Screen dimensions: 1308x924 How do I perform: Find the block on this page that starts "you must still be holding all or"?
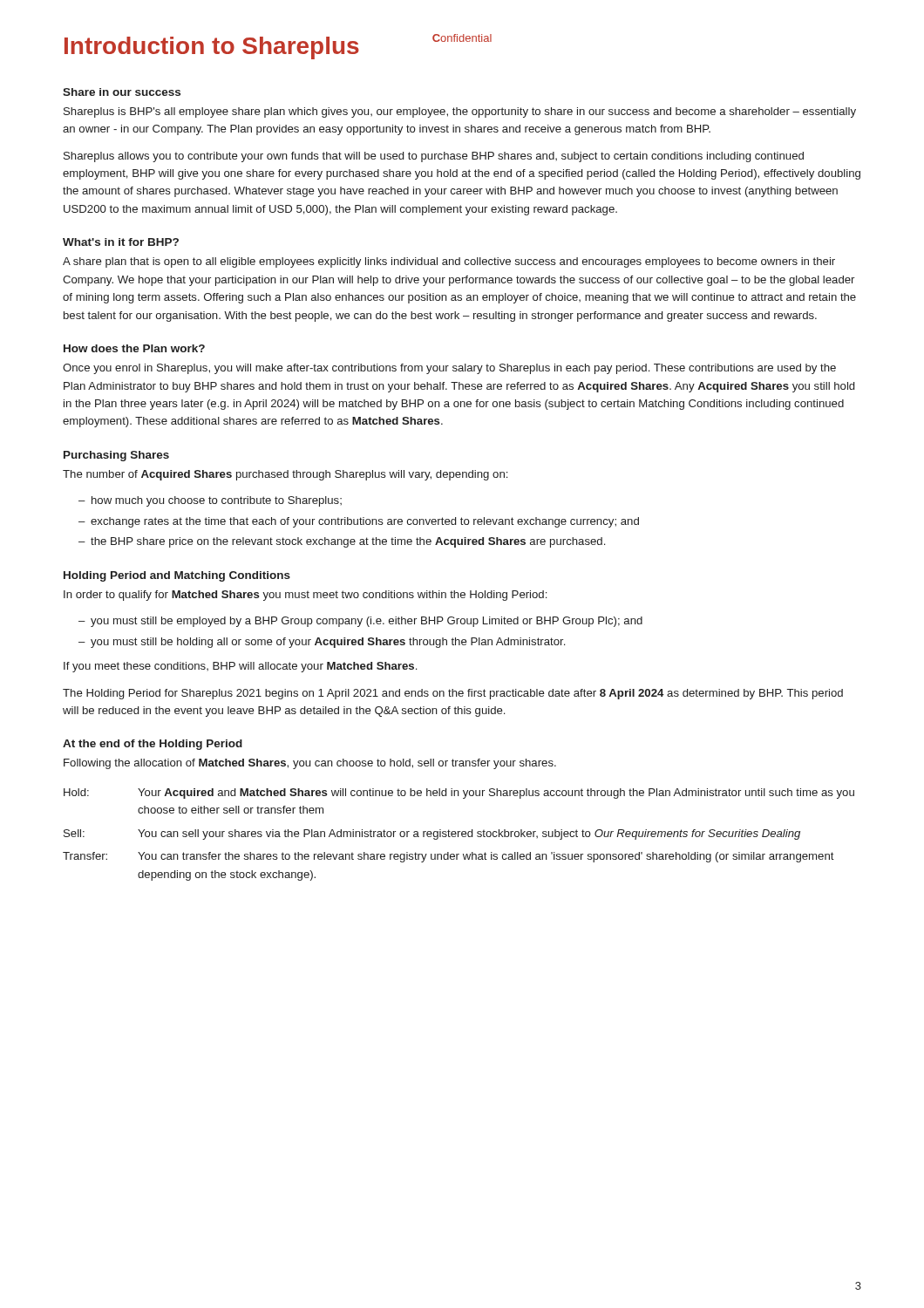coord(328,641)
